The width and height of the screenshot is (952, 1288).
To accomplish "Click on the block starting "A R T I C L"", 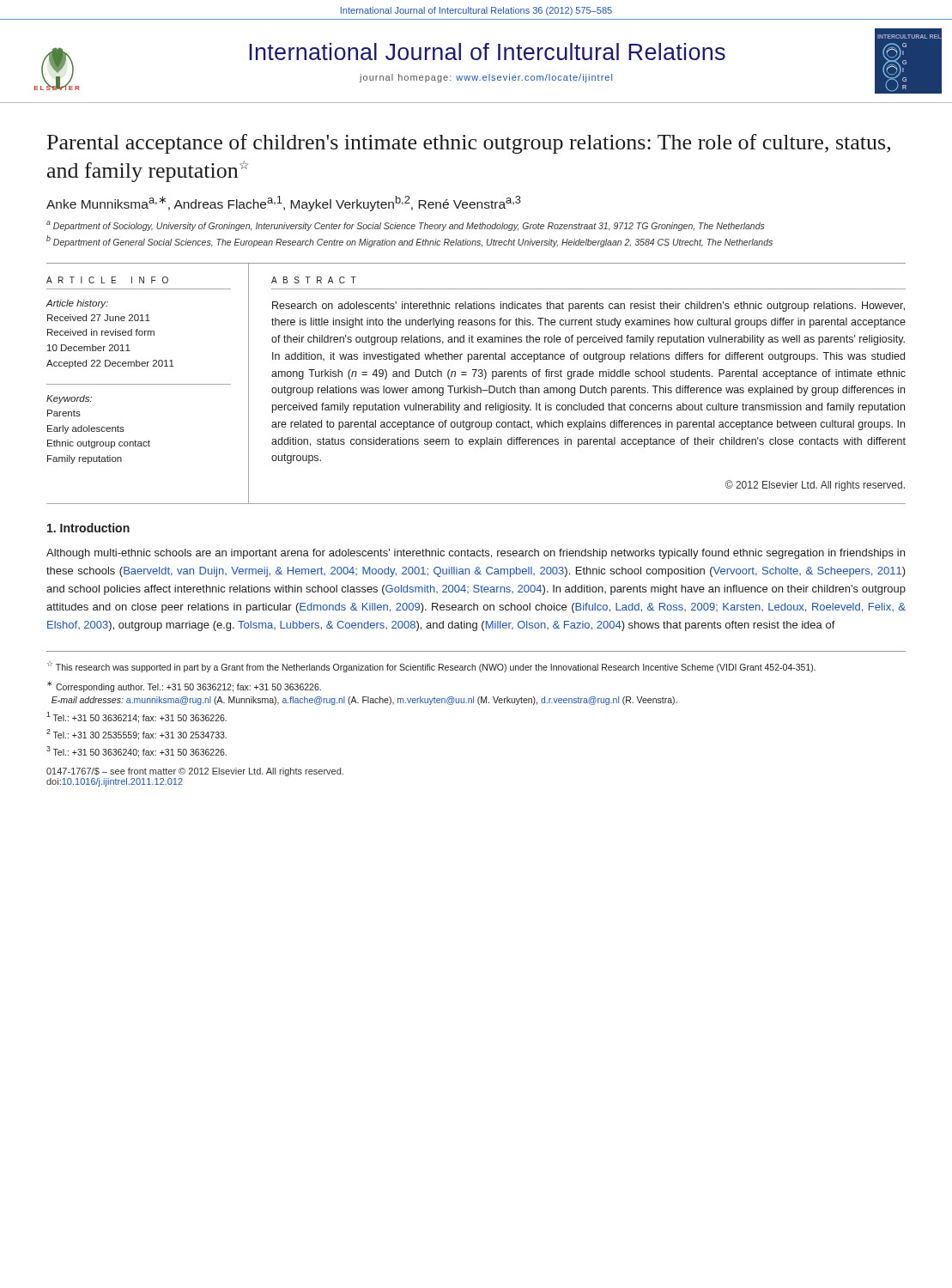I will (139, 371).
